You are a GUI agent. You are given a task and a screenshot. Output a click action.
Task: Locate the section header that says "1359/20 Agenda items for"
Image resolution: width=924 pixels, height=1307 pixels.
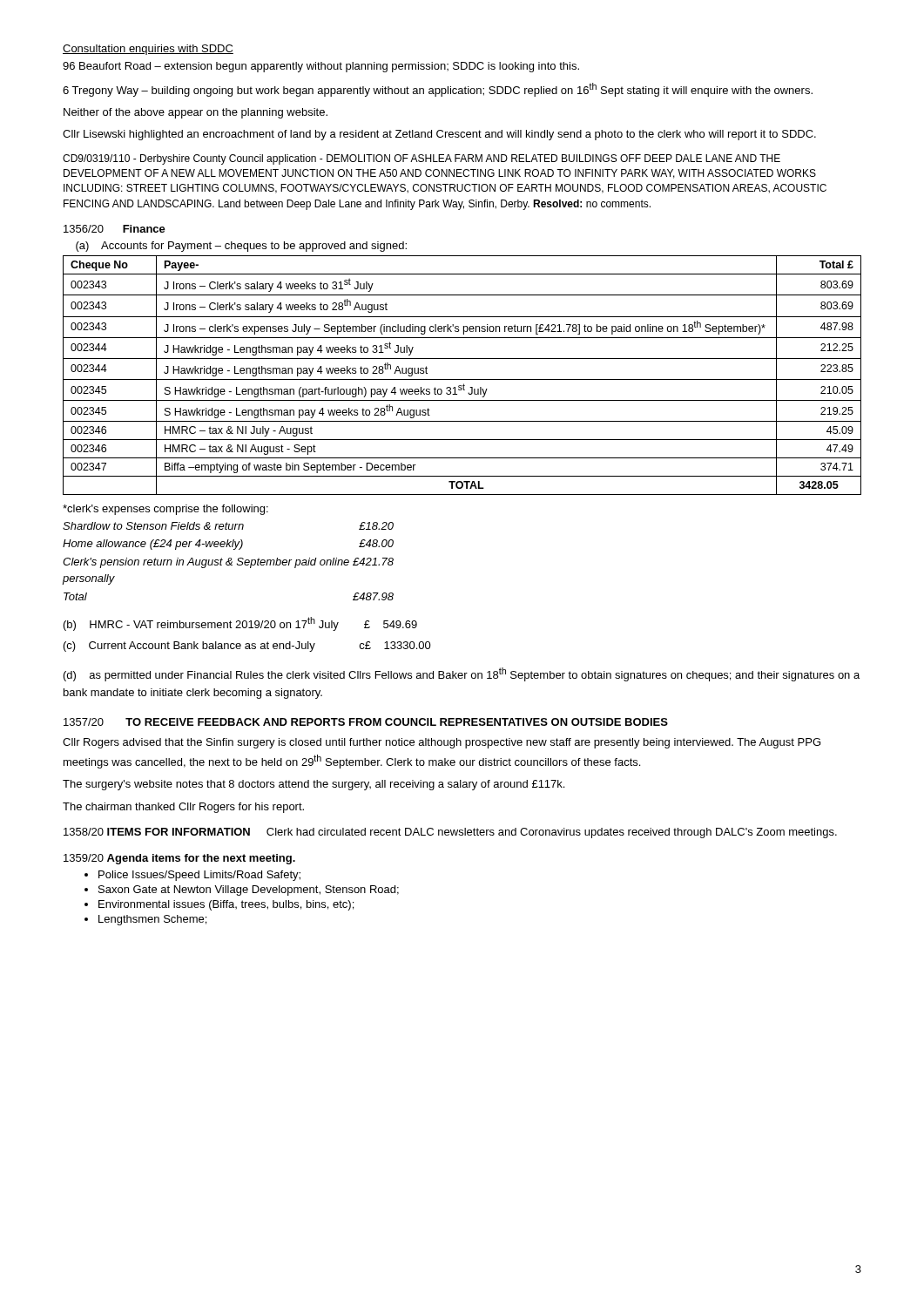179,858
